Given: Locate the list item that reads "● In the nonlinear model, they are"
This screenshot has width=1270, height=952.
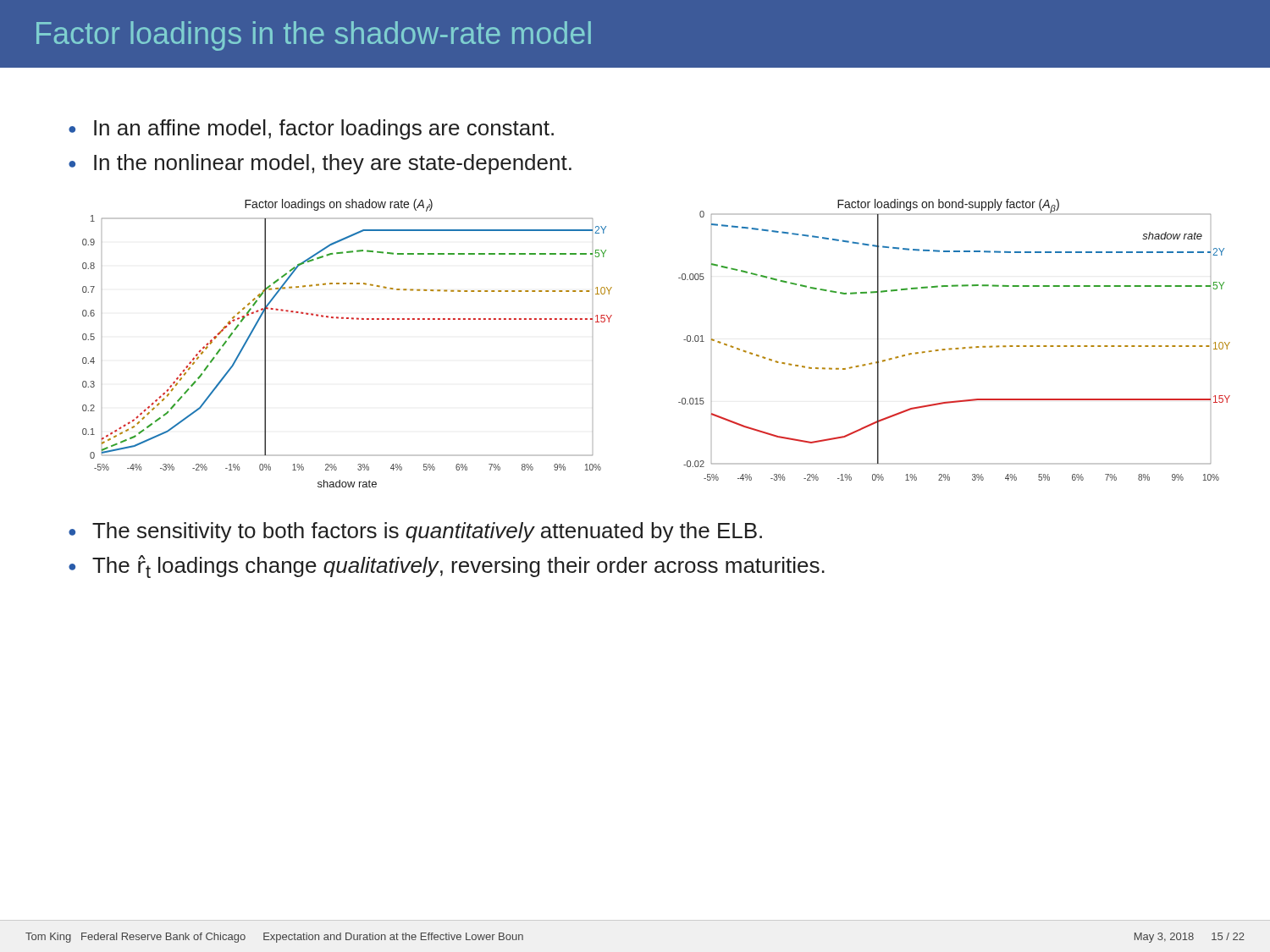Looking at the screenshot, I should (x=320, y=163).
